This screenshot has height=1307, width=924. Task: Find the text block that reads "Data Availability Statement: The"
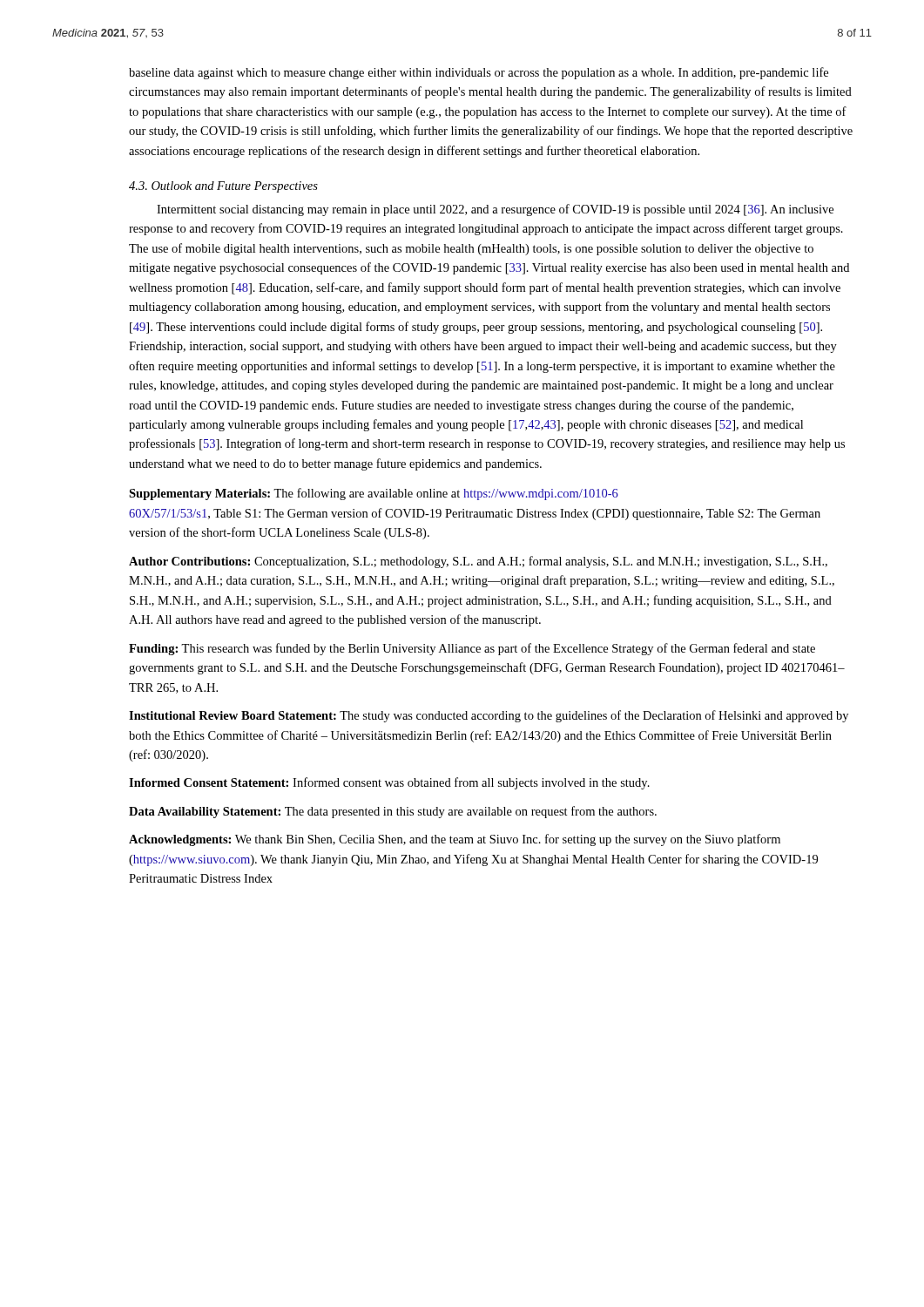[492, 811]
